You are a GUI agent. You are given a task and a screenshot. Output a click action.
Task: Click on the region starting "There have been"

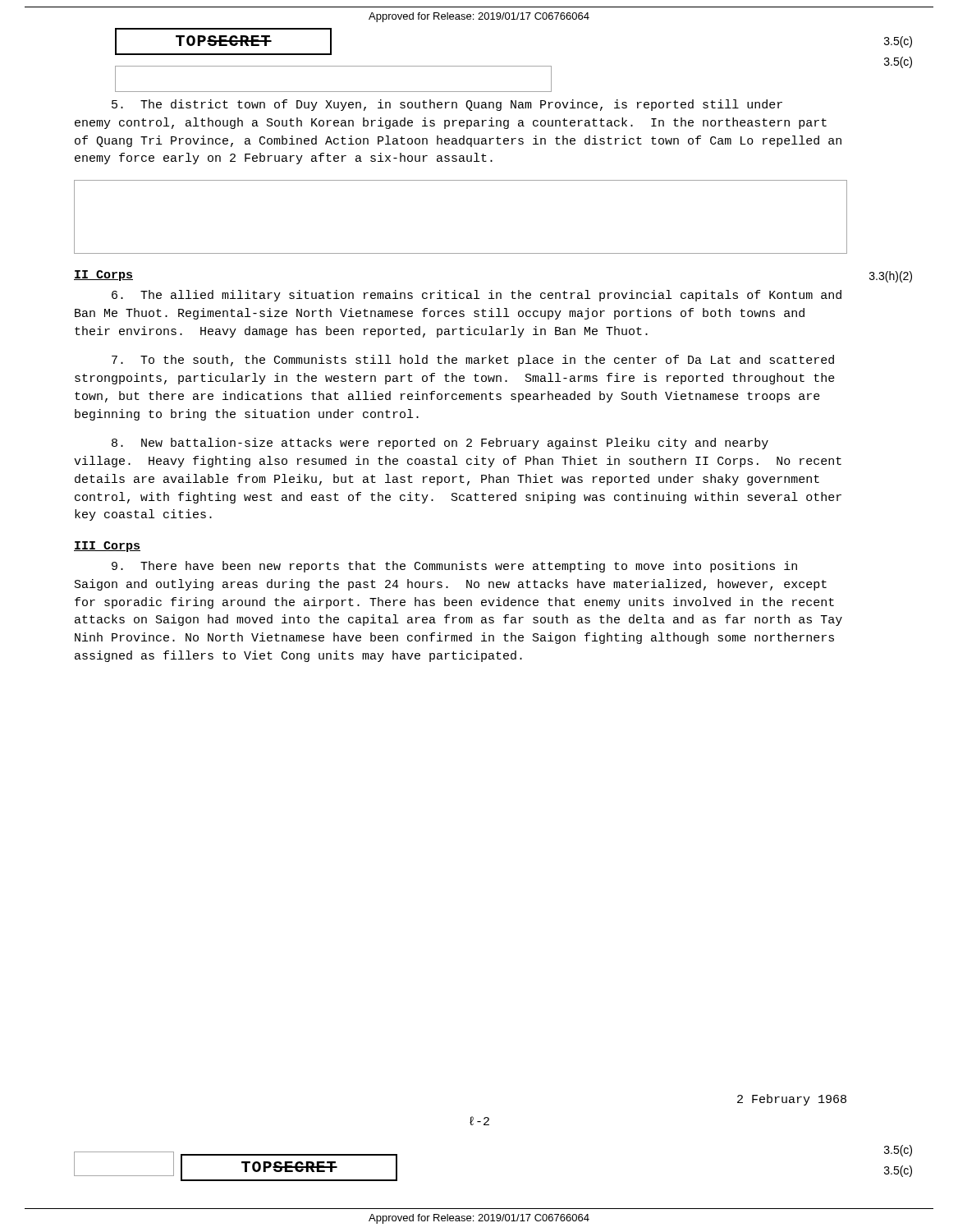point(458,612)
